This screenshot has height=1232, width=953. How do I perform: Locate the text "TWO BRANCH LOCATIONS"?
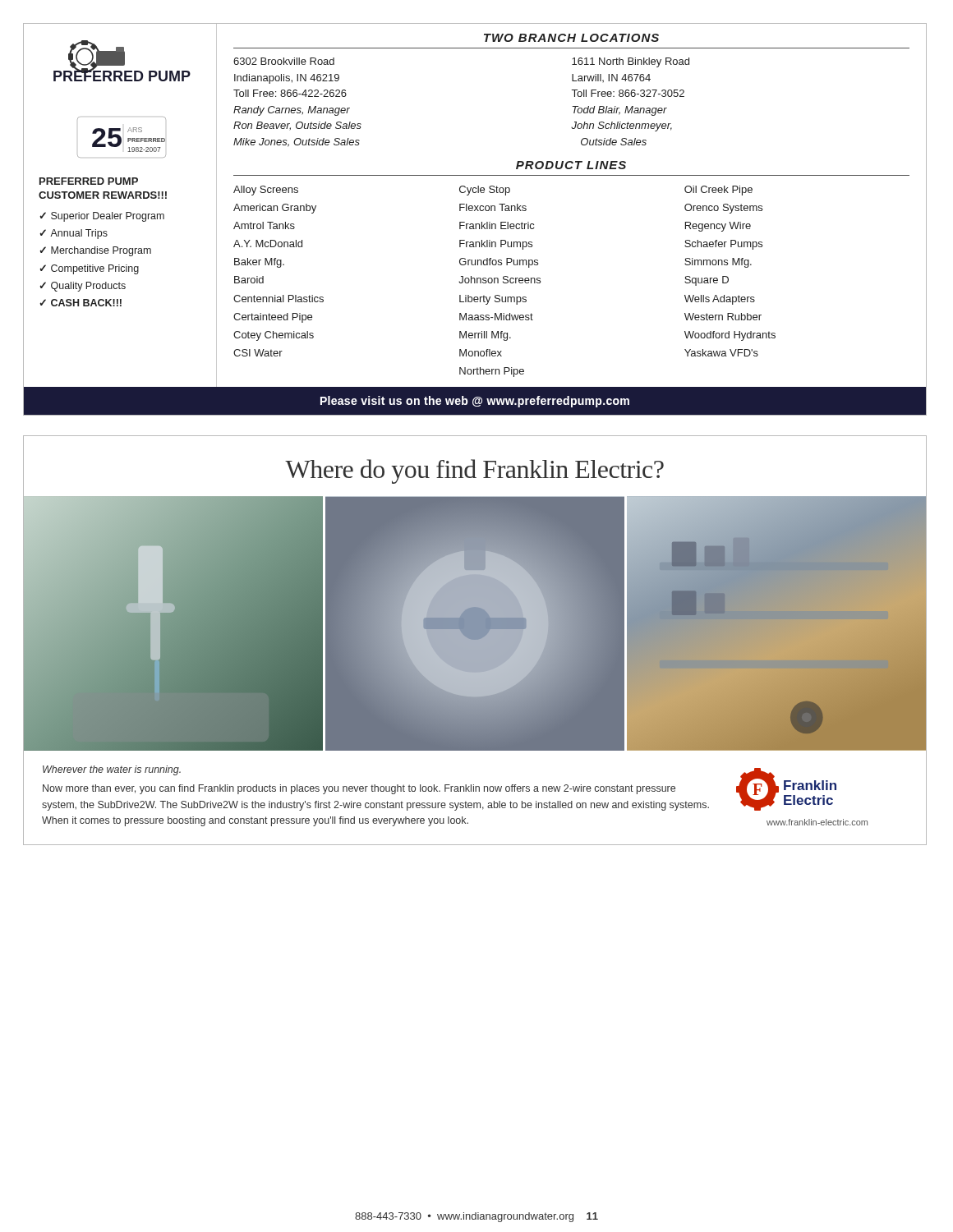click(x=571, y=37)
